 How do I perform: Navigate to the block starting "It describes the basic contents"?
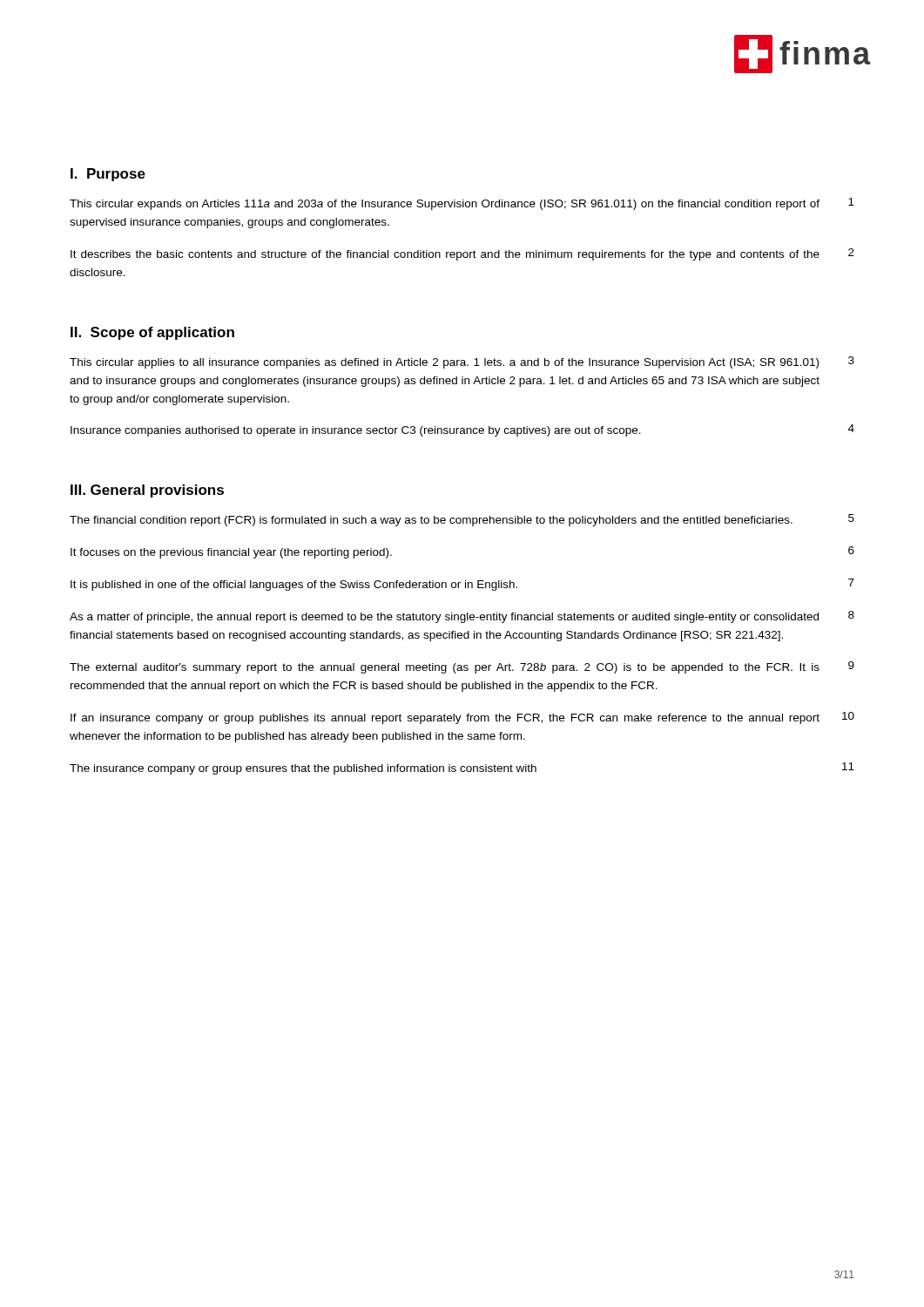462,264
